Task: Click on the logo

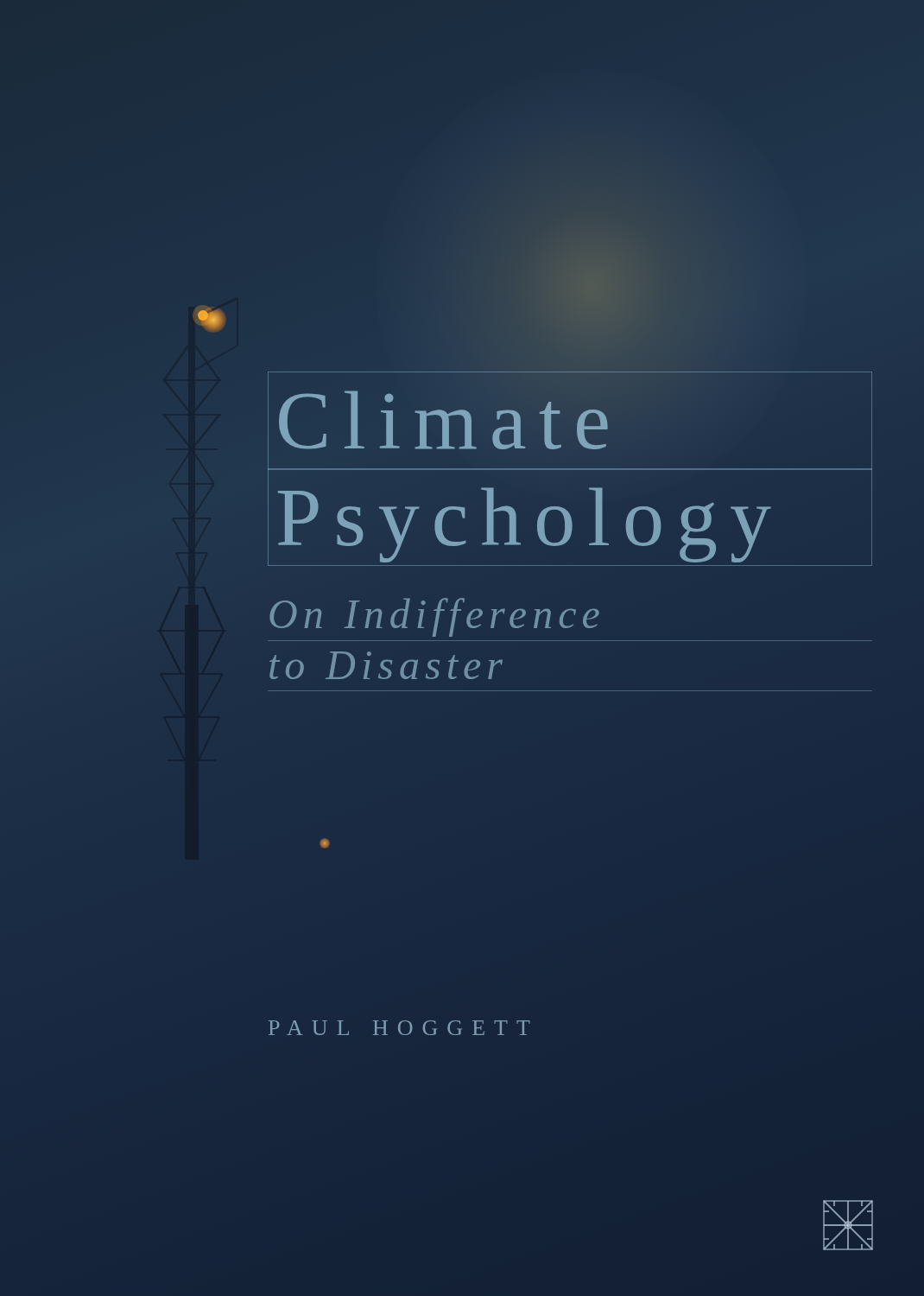Action: (x=848, y=1227)
